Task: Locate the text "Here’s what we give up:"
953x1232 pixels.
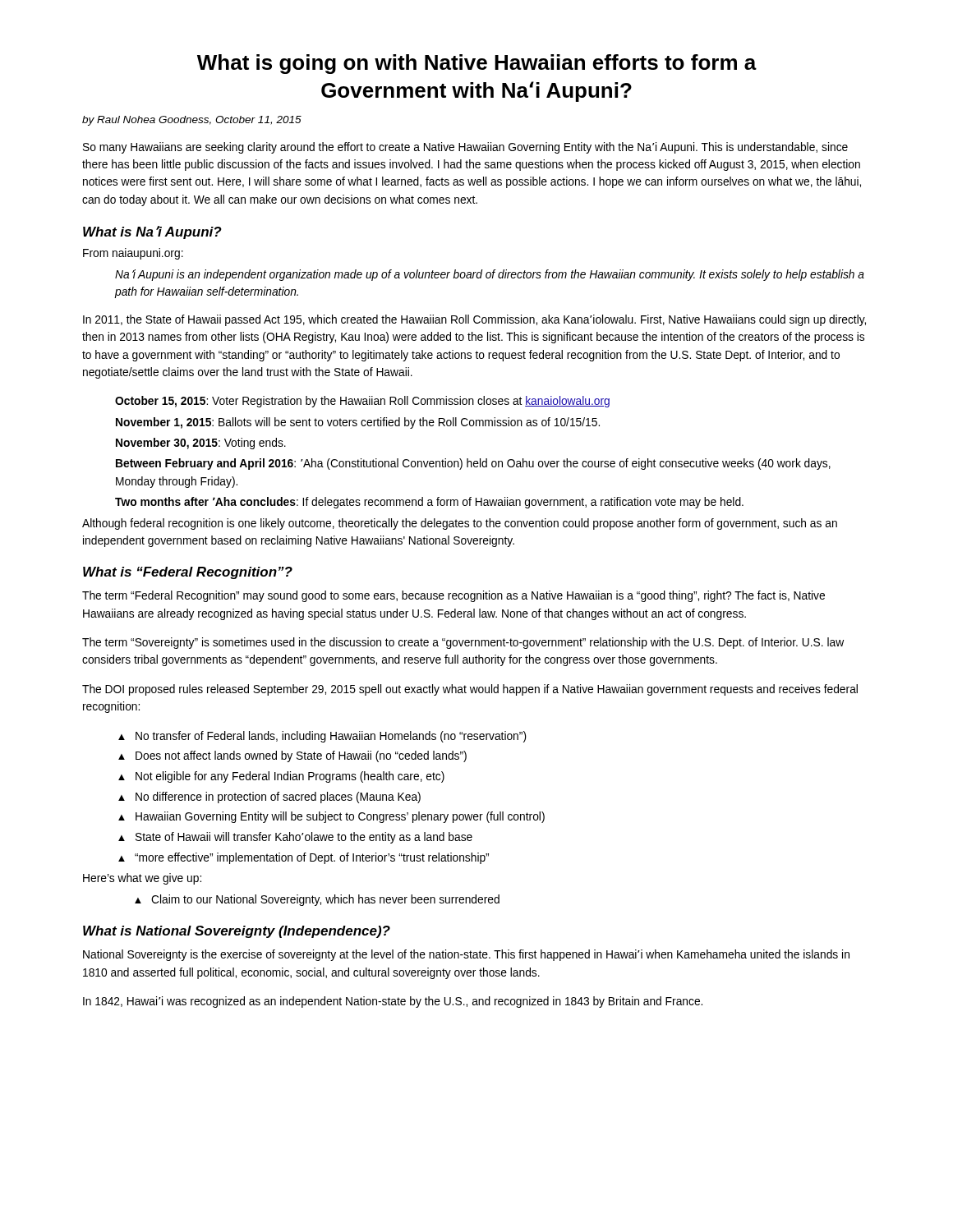Action: tap(142, 879)
